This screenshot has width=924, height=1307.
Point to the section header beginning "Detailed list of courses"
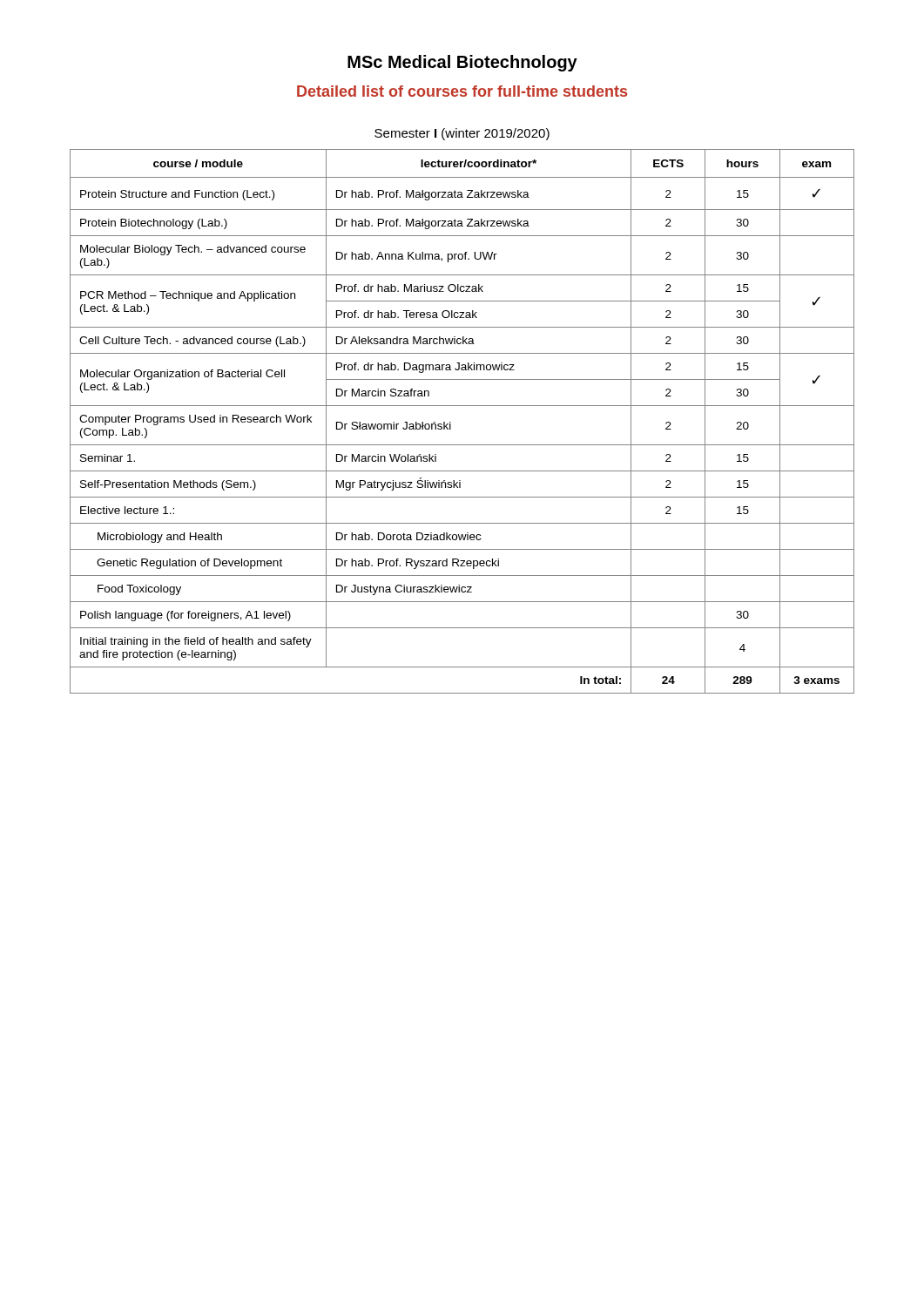[x=462, y=91]
